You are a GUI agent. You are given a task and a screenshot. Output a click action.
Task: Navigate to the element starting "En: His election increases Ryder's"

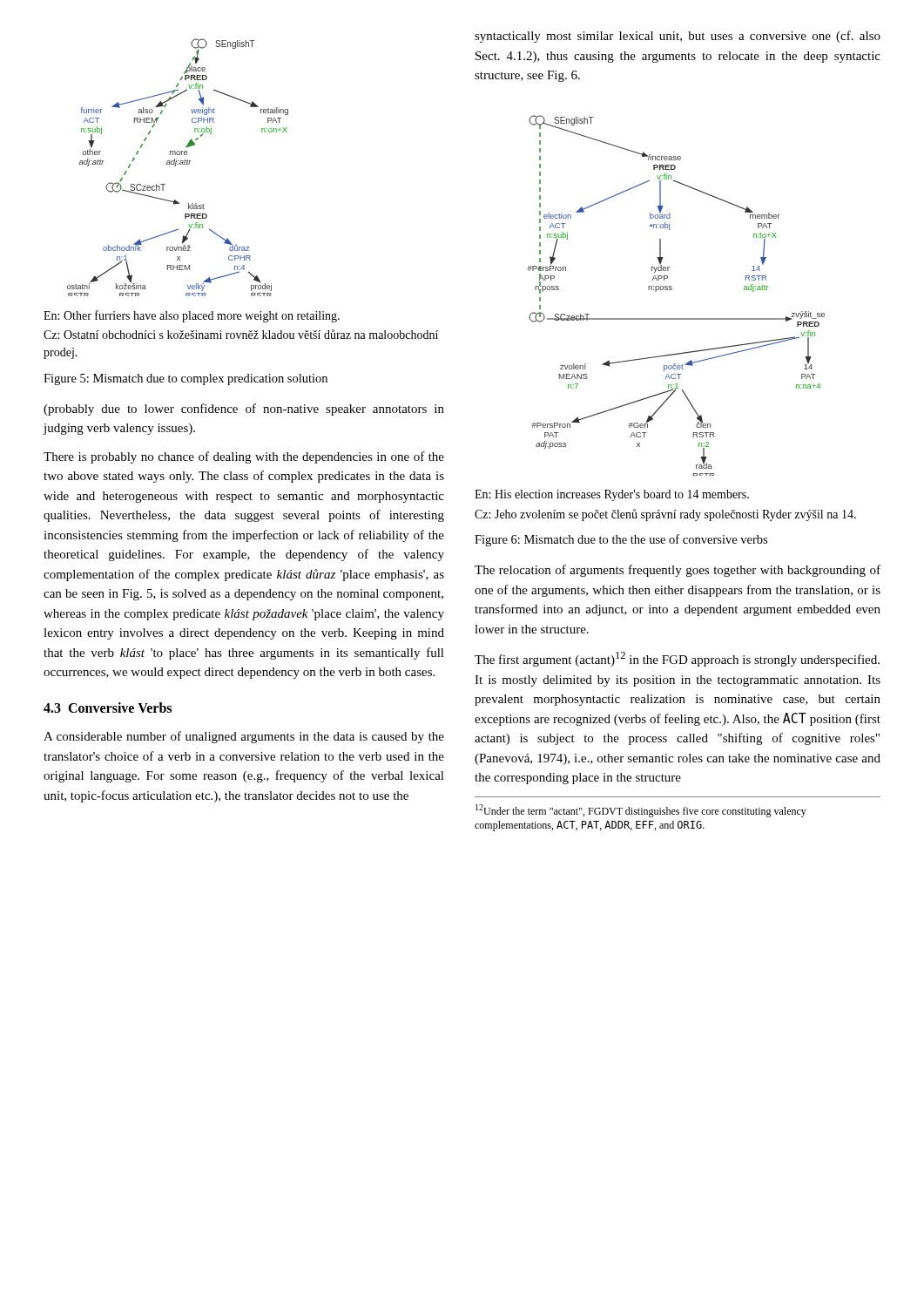(x=612, y=495)
